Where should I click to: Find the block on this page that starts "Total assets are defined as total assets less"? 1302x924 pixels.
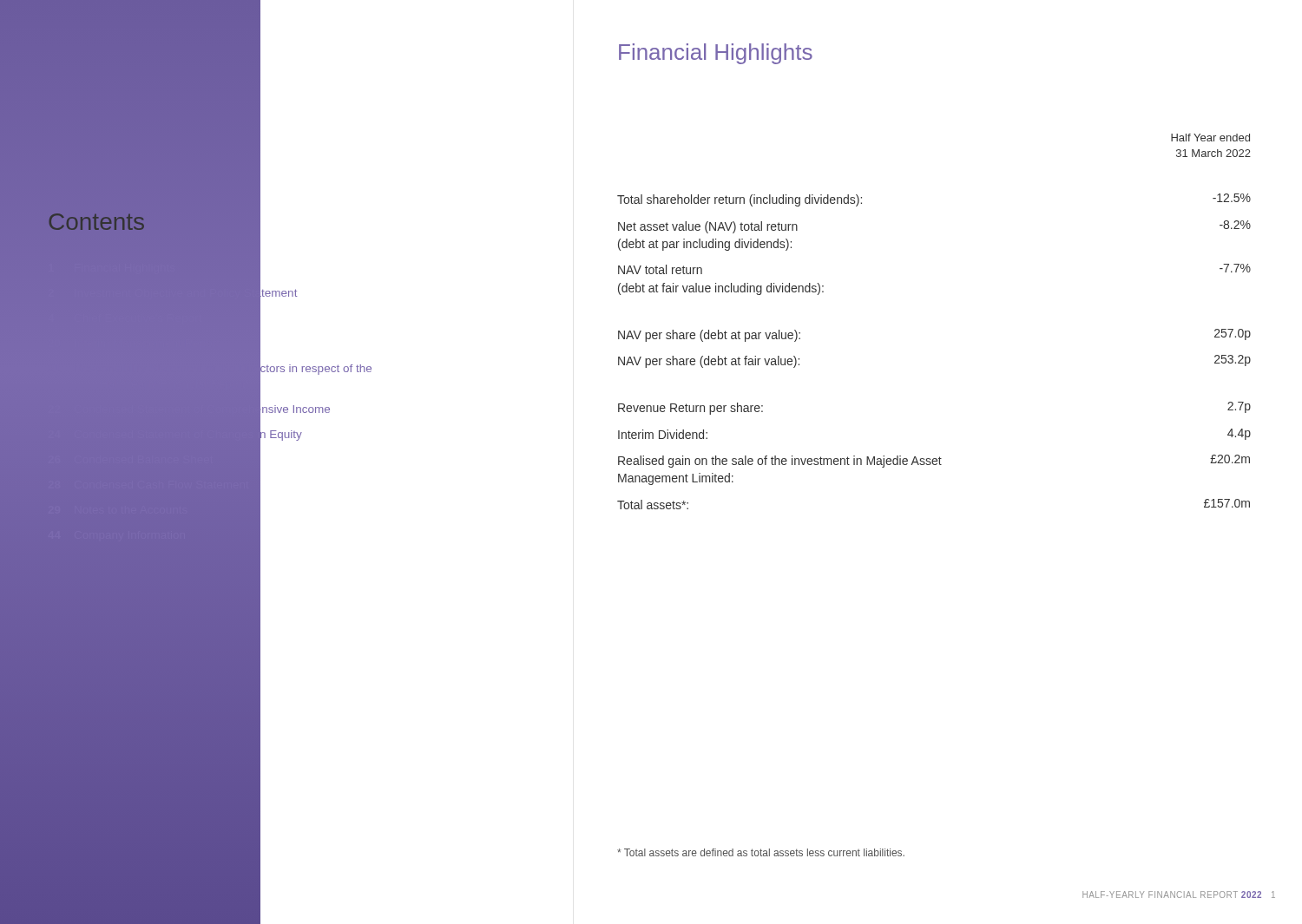click(761, 853)
